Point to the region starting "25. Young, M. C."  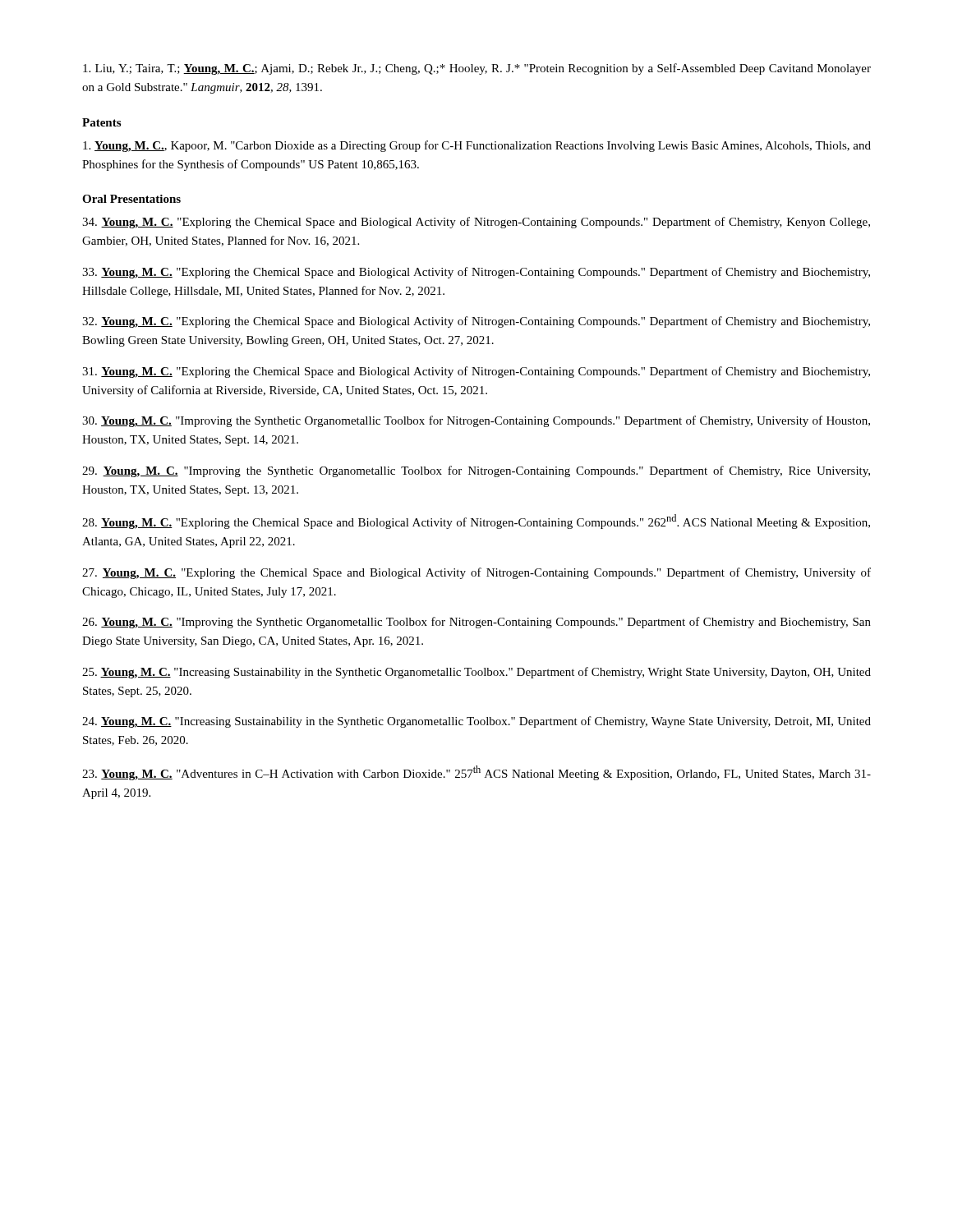(476, 681)
